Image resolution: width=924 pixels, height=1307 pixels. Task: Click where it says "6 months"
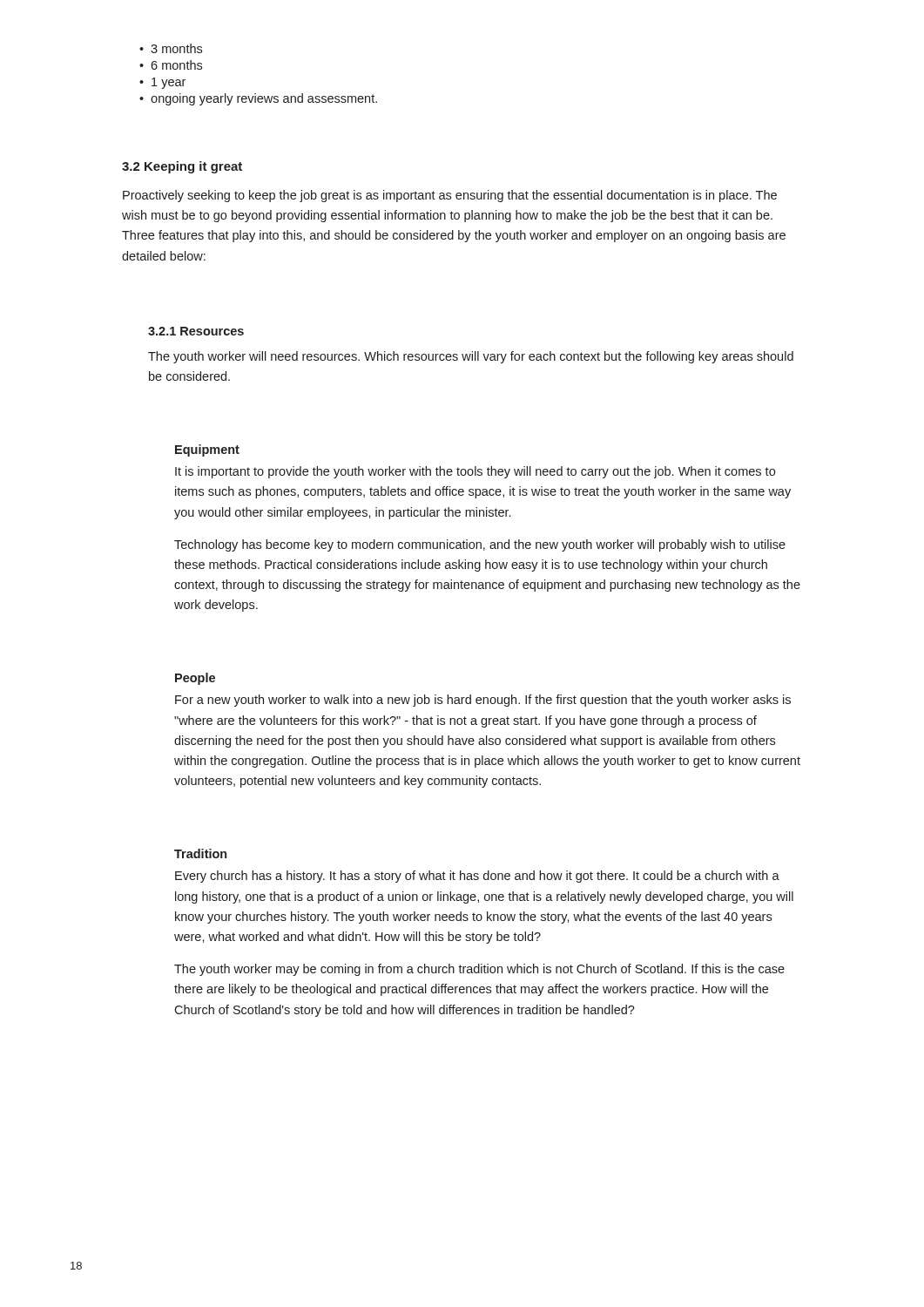[x=171, y=65]
